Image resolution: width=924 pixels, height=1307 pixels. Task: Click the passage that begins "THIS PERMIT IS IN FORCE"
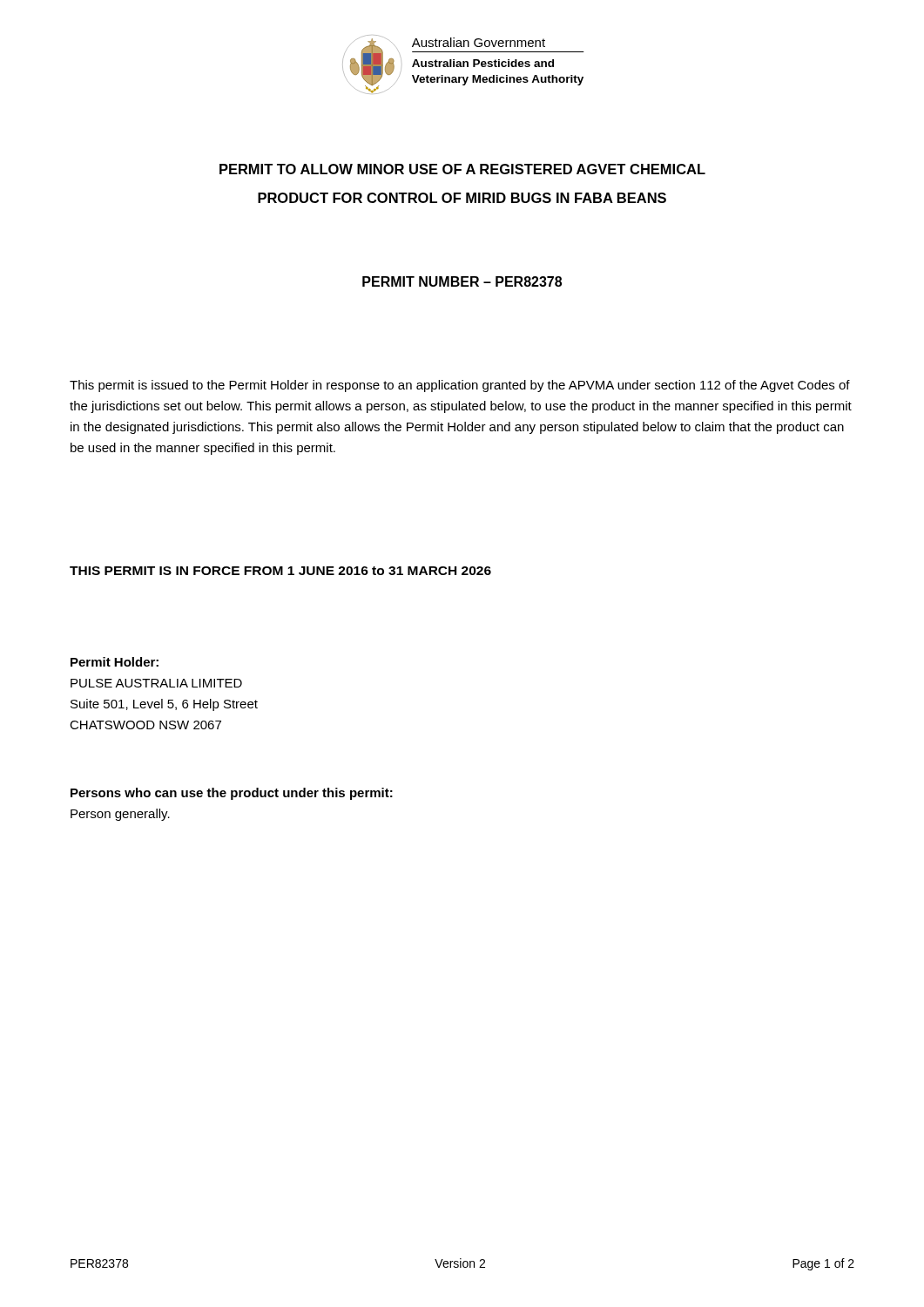[x=280, y=570]
